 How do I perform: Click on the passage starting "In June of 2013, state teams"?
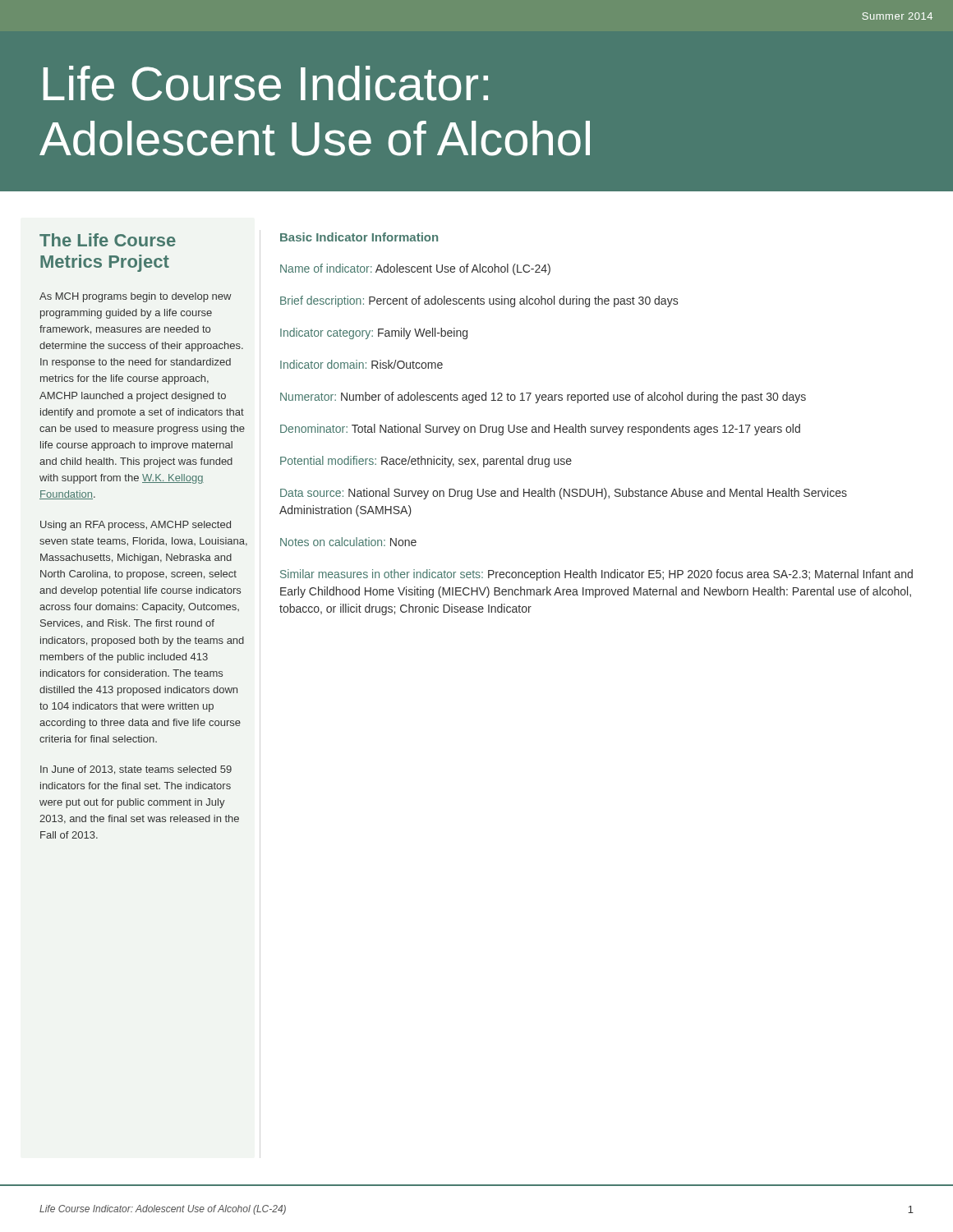139,802
